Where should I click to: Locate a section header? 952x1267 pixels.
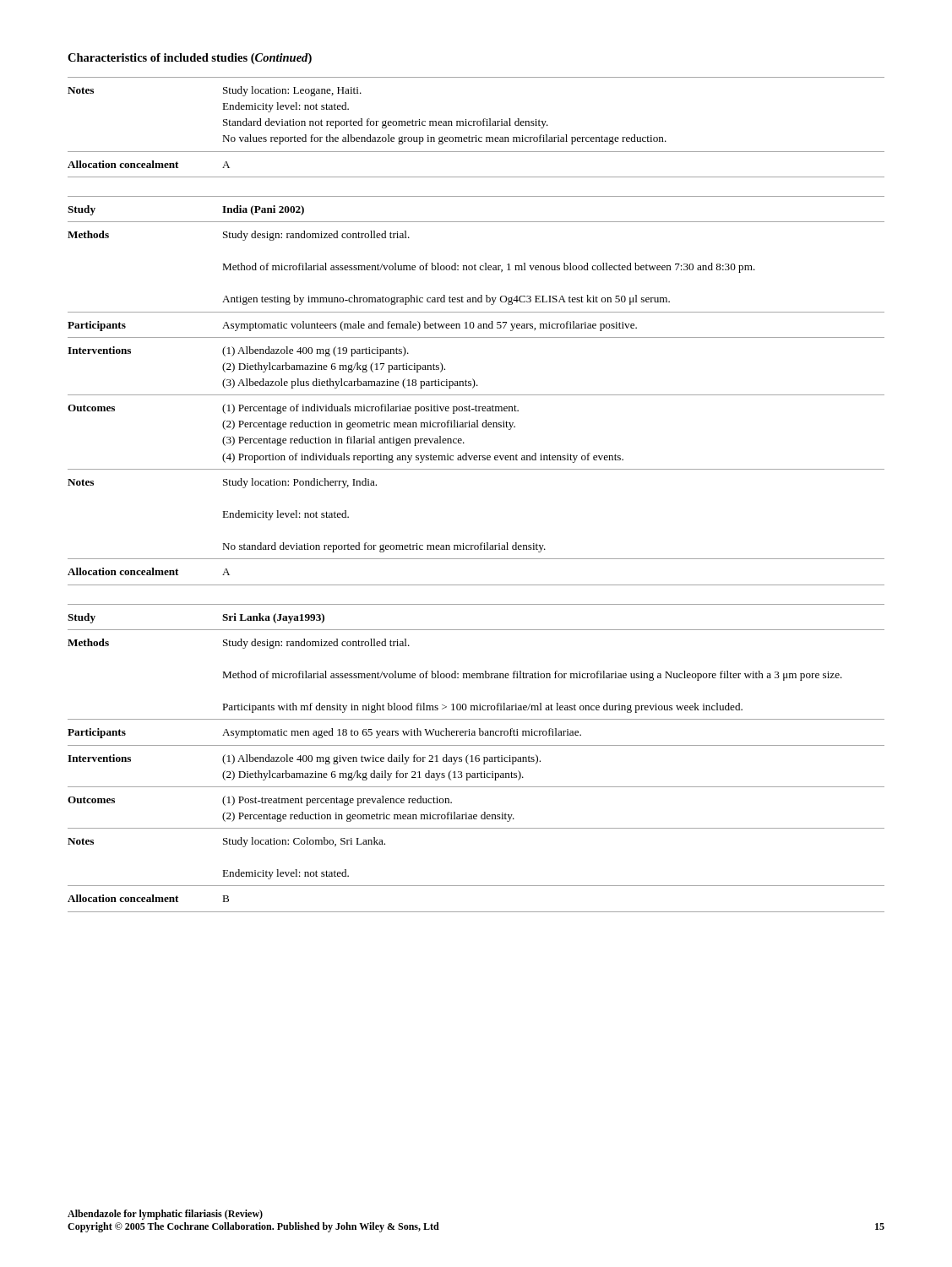pyautogui.click(x=190, y=57)
